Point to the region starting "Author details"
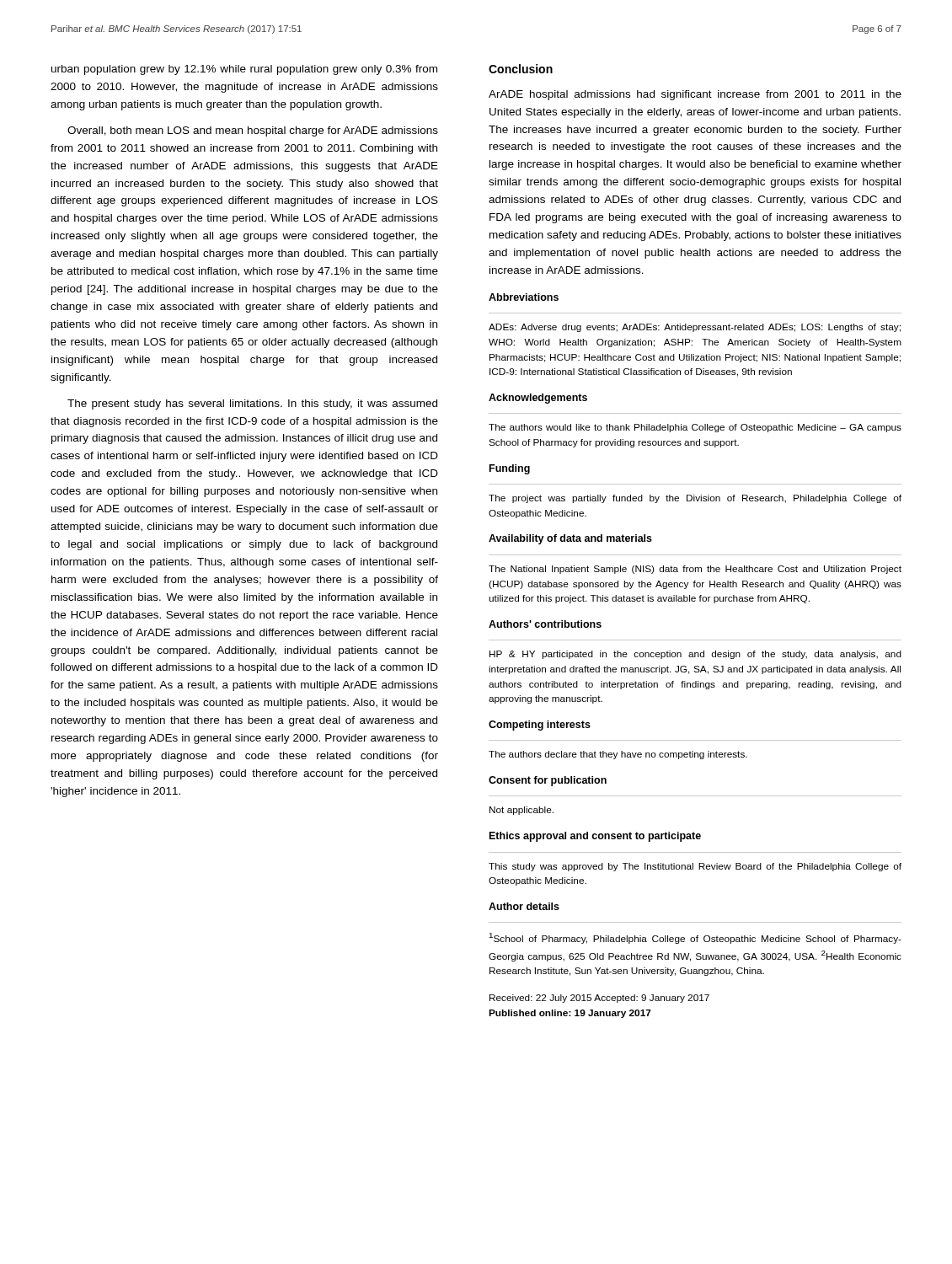 (524, 906)
